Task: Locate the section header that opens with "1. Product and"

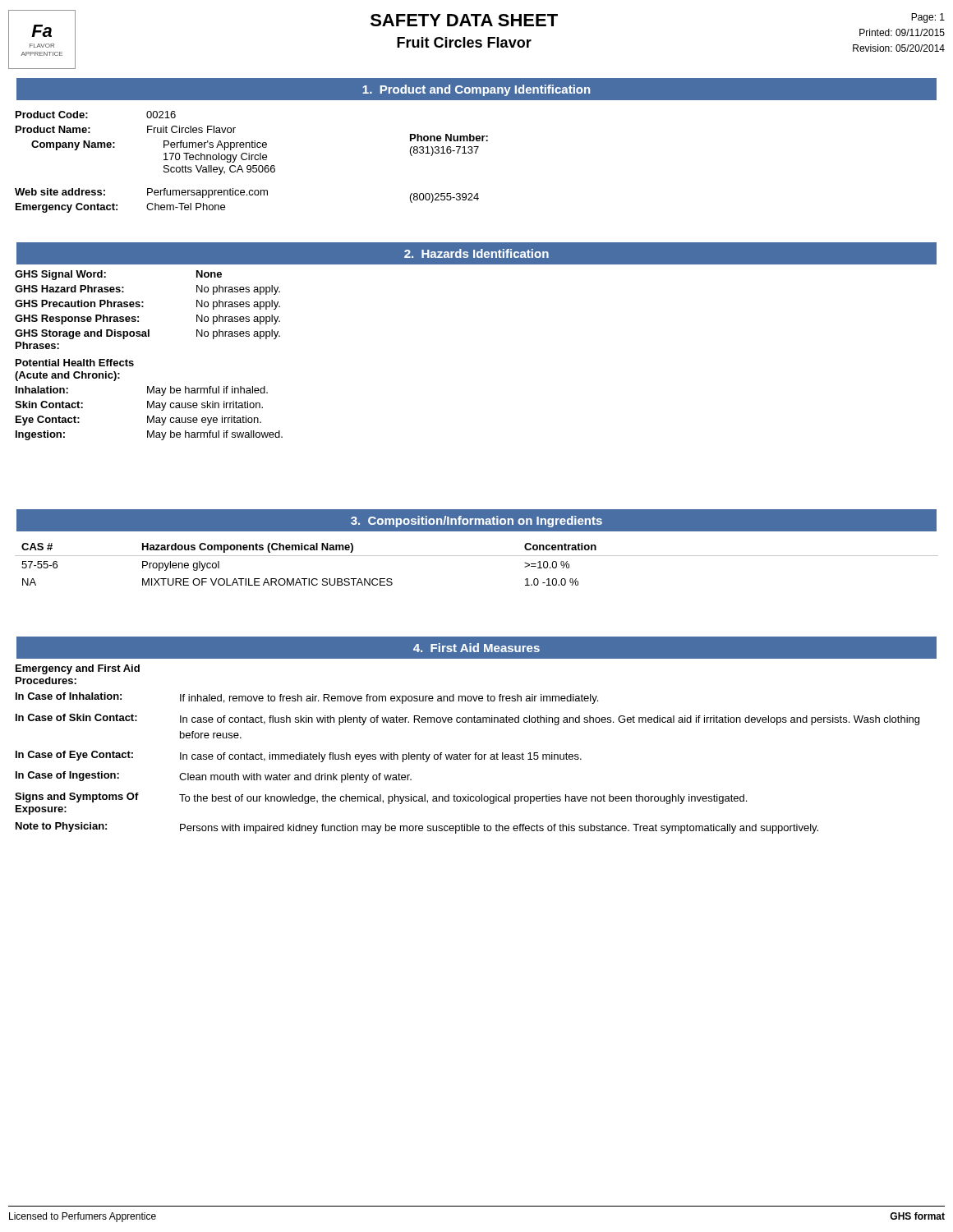Action: click(476, 89)
